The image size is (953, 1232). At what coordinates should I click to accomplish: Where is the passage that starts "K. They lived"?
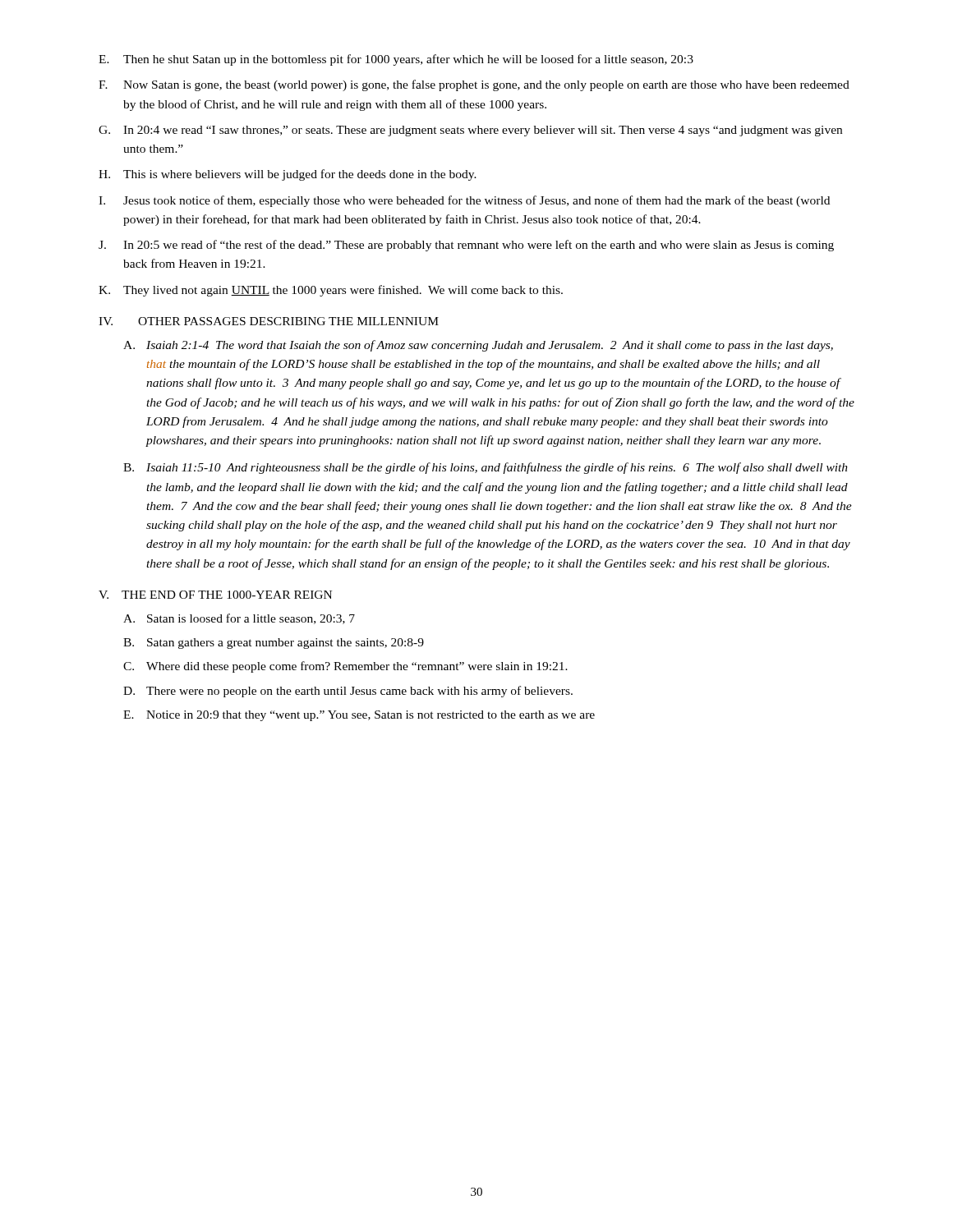476,289
